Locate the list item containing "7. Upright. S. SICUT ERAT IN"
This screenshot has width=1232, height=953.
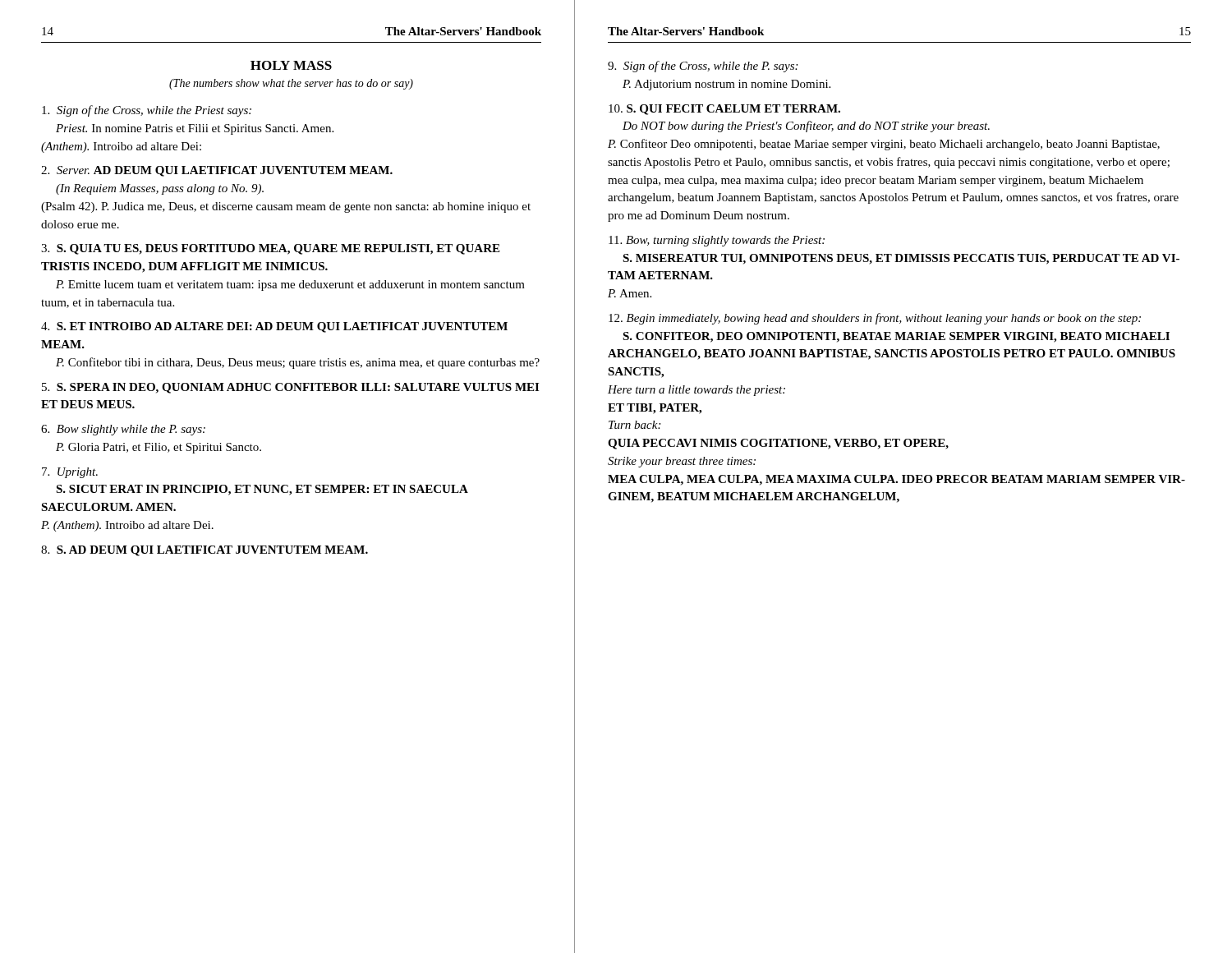pos(254,498)
